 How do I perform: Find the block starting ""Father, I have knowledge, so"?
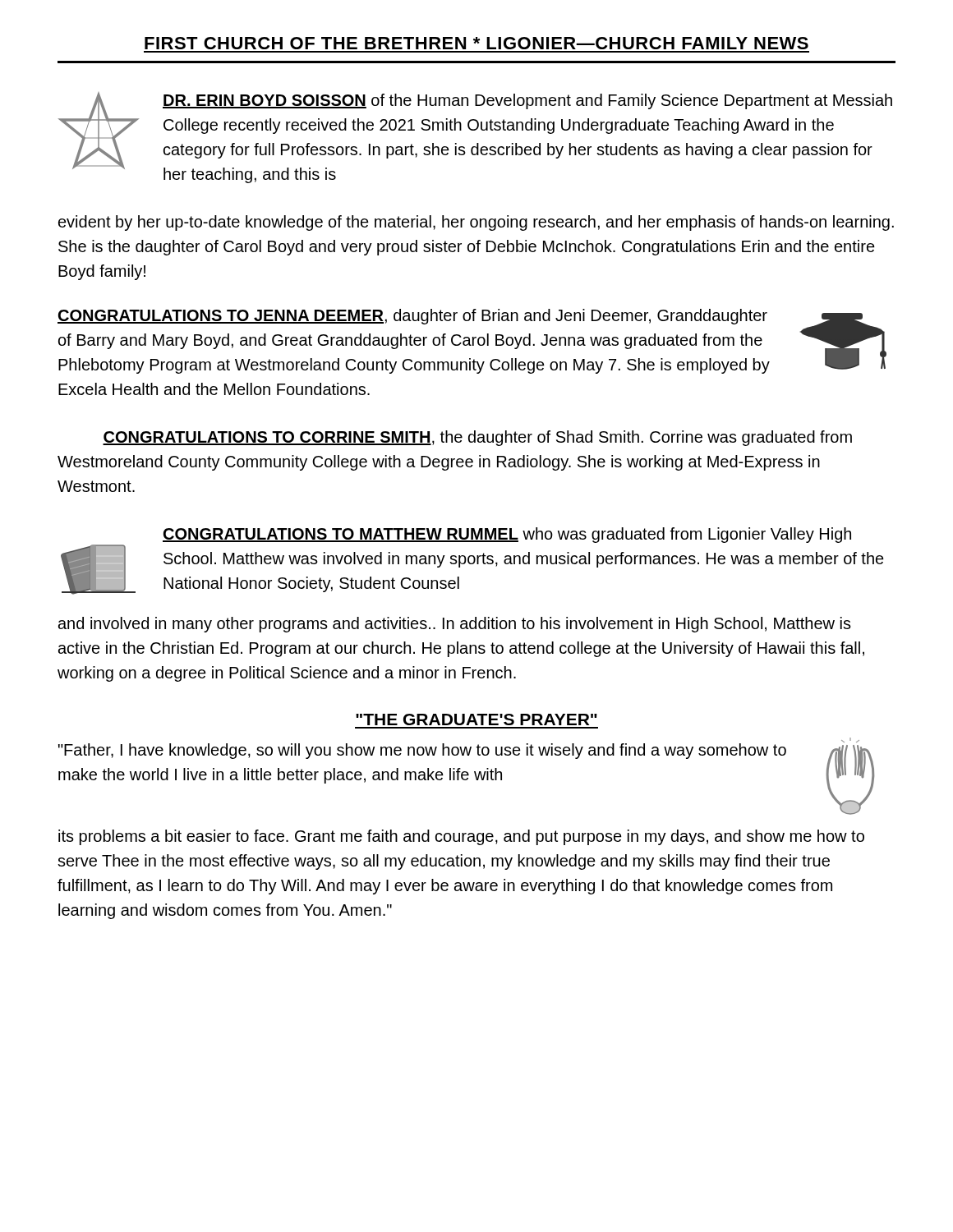point(476,830)
